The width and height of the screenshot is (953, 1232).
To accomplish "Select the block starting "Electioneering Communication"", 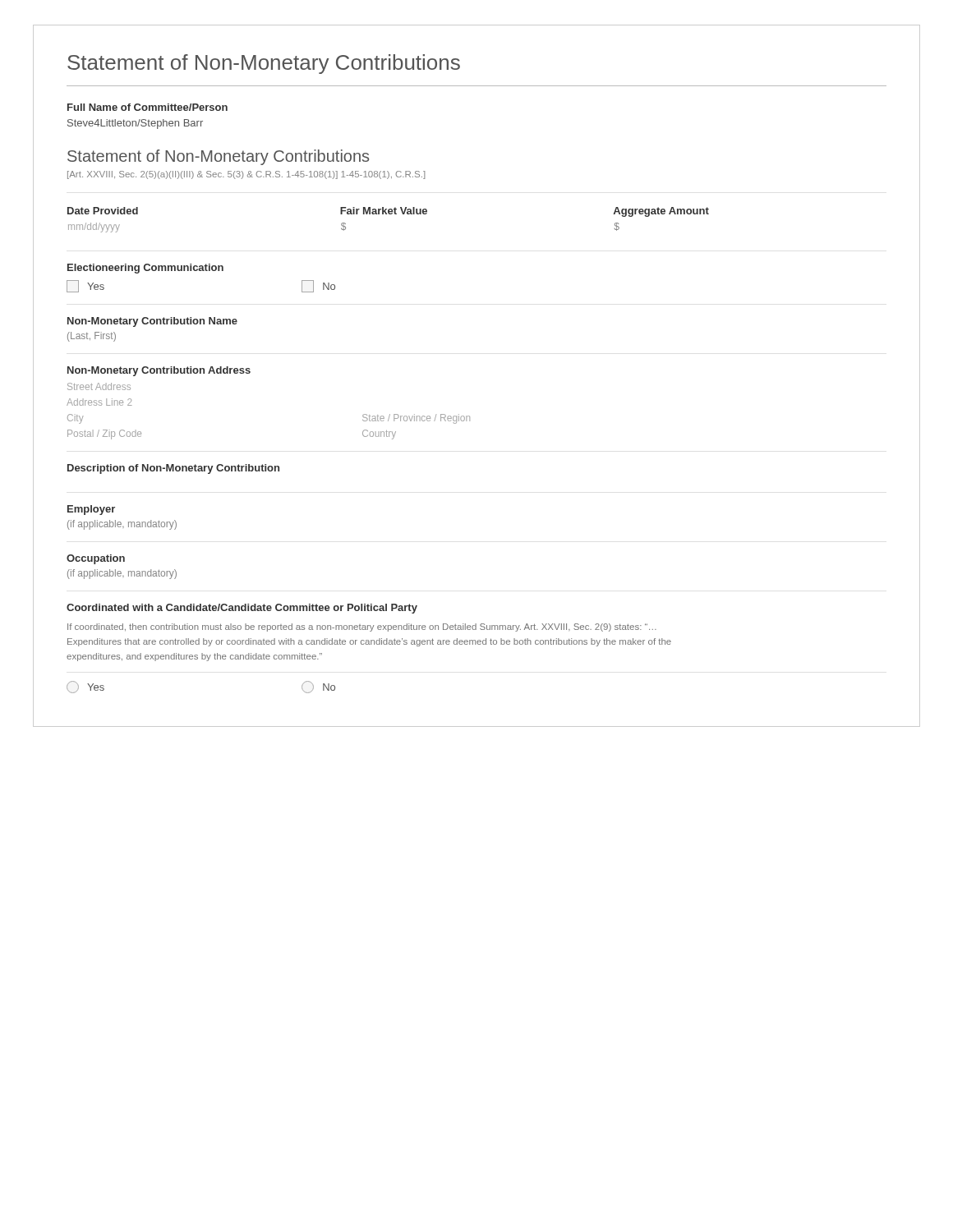I will 145,267.
